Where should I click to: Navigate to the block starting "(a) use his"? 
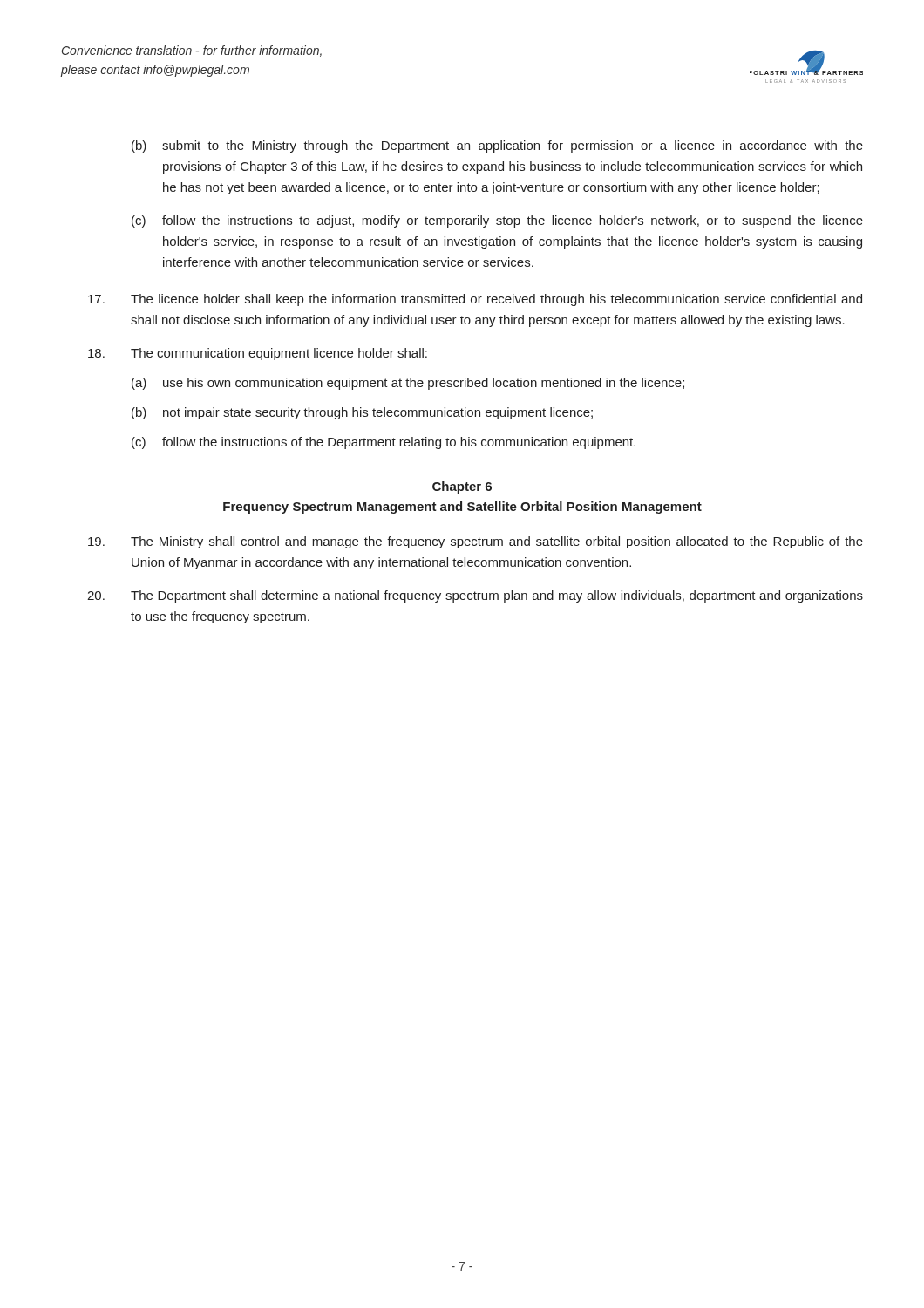pyautogui.click(x=497, y=383)
